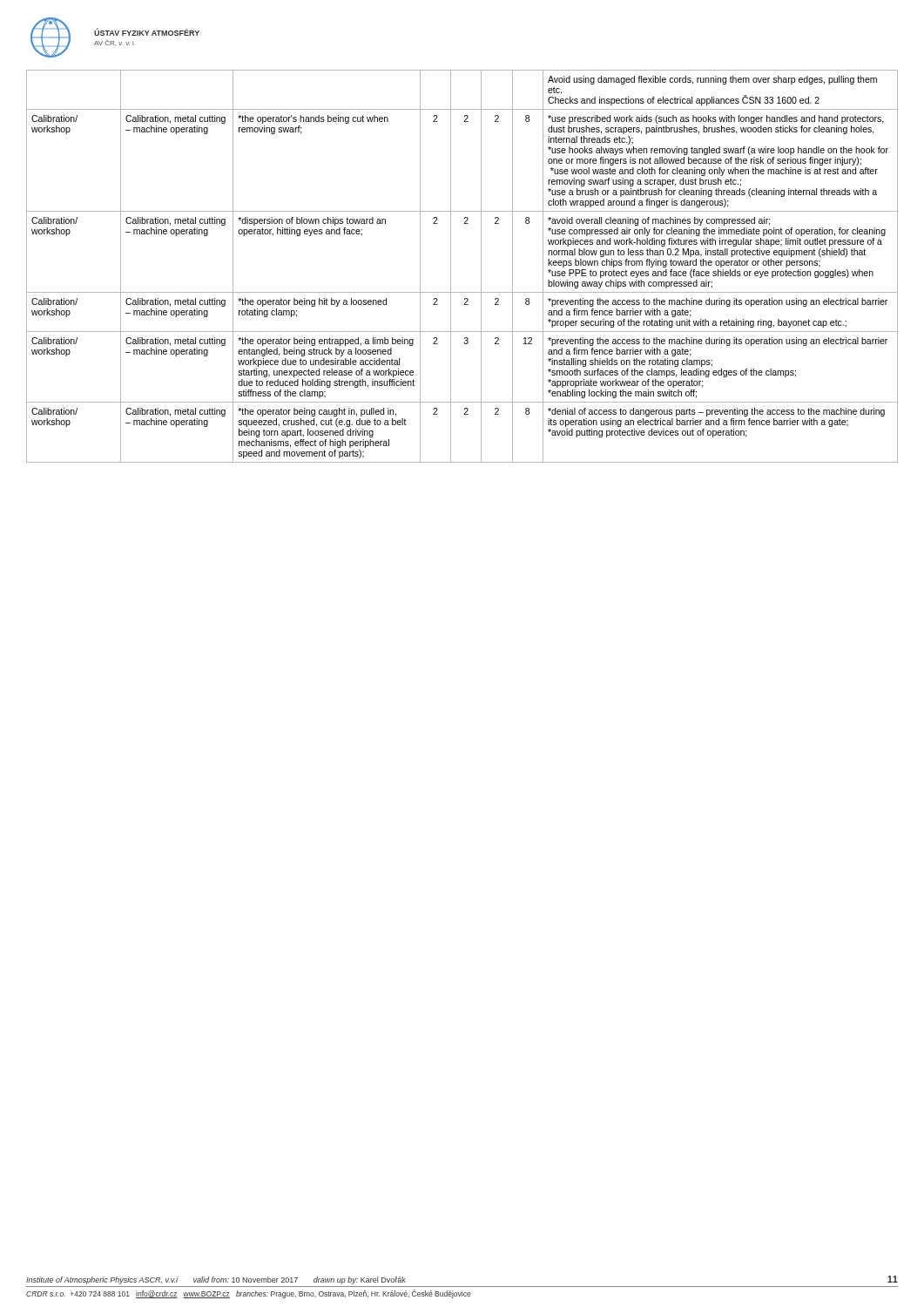Viewport: 924px width, 1307px height.
Task: Navigate to the block starting "ÚSTAV FYZIKY ATMOSFÉRY AV ČR, v."
Action: click(x=147, y=38)
